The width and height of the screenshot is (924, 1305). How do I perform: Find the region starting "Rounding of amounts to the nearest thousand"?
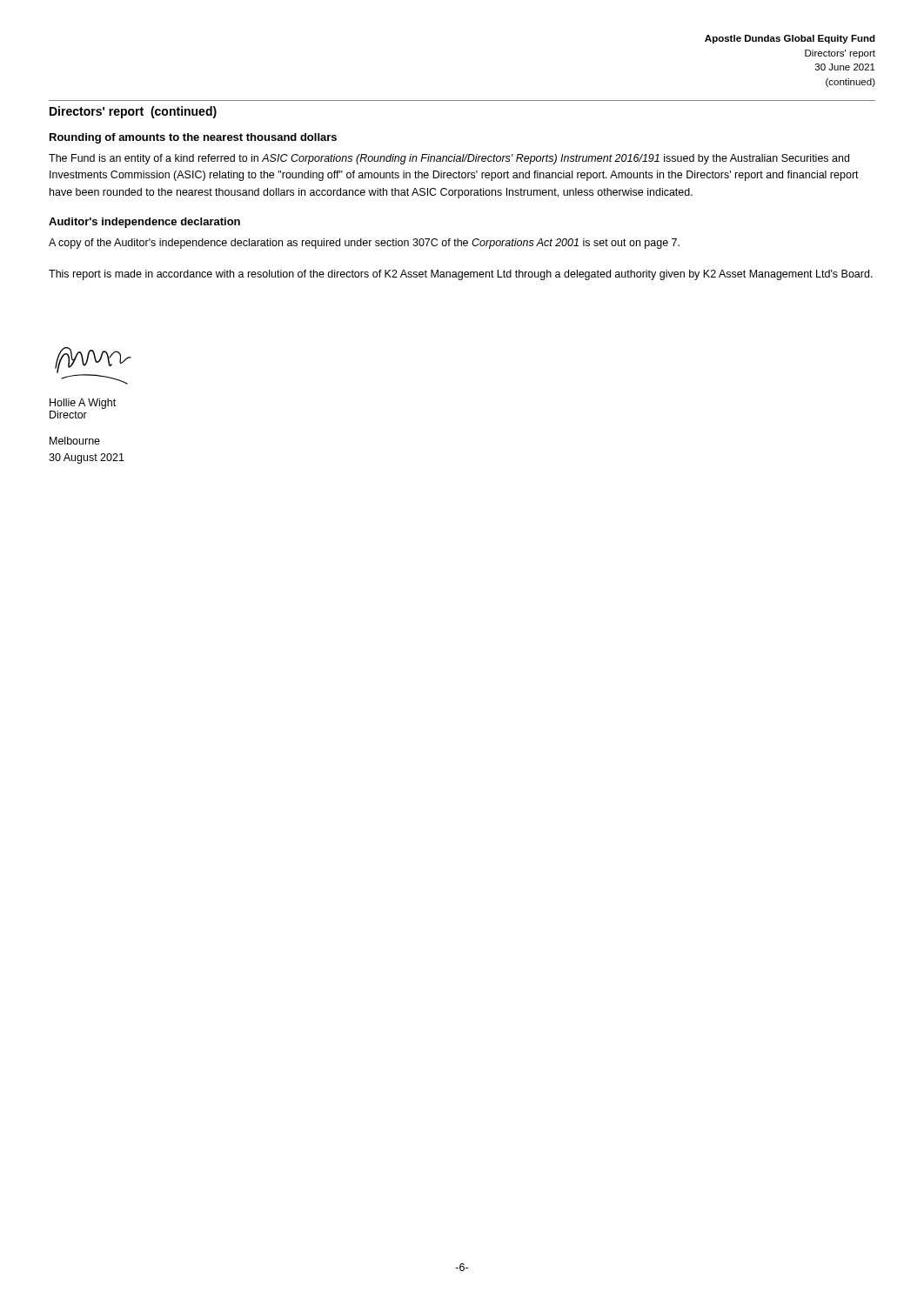click(193, 137)
